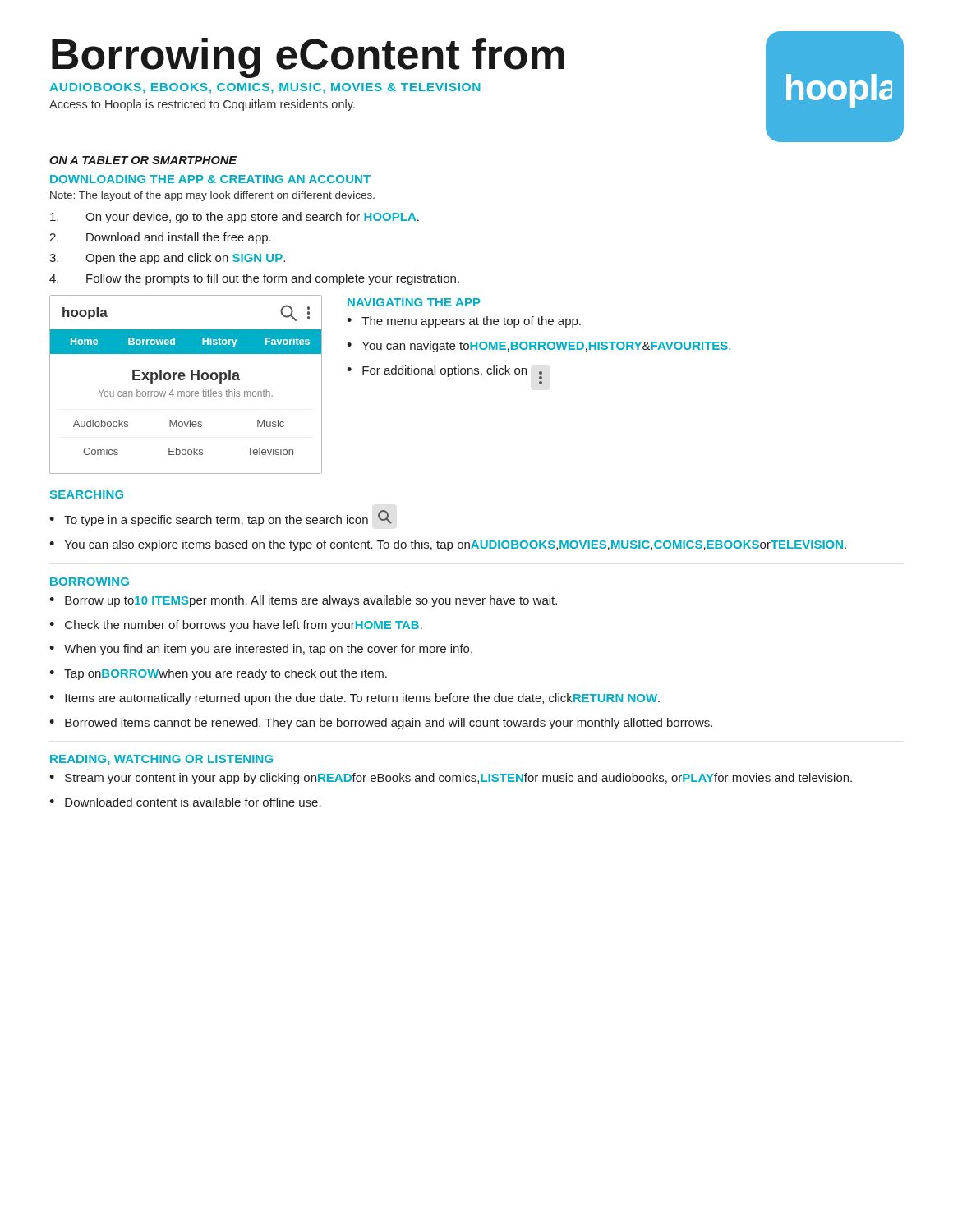Locate the text starting "Borrow up to"
Screen dimensions: 1232x953
click(311, 600)
